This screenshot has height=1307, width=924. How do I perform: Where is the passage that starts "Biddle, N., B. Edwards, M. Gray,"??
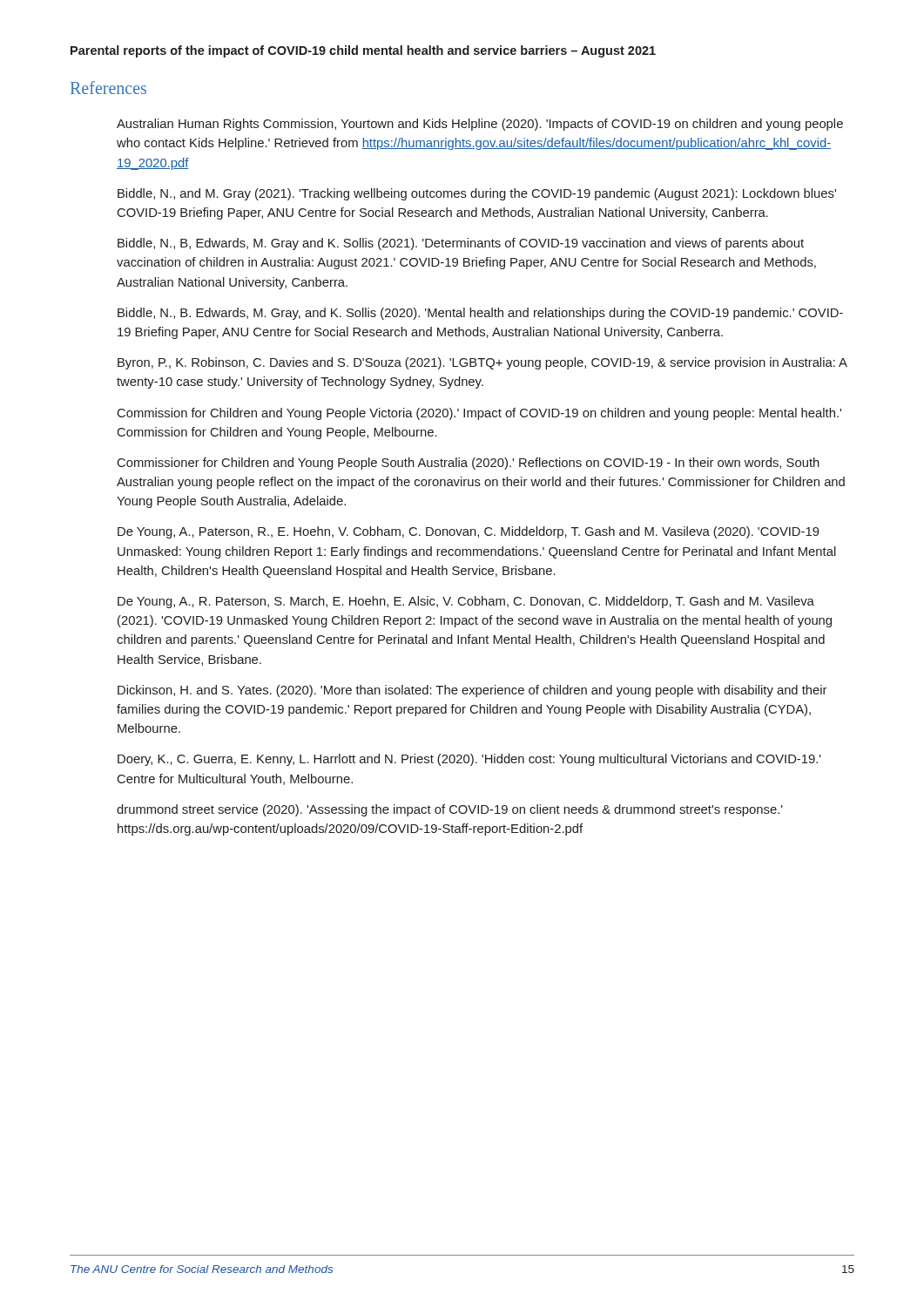coord(462,322)
